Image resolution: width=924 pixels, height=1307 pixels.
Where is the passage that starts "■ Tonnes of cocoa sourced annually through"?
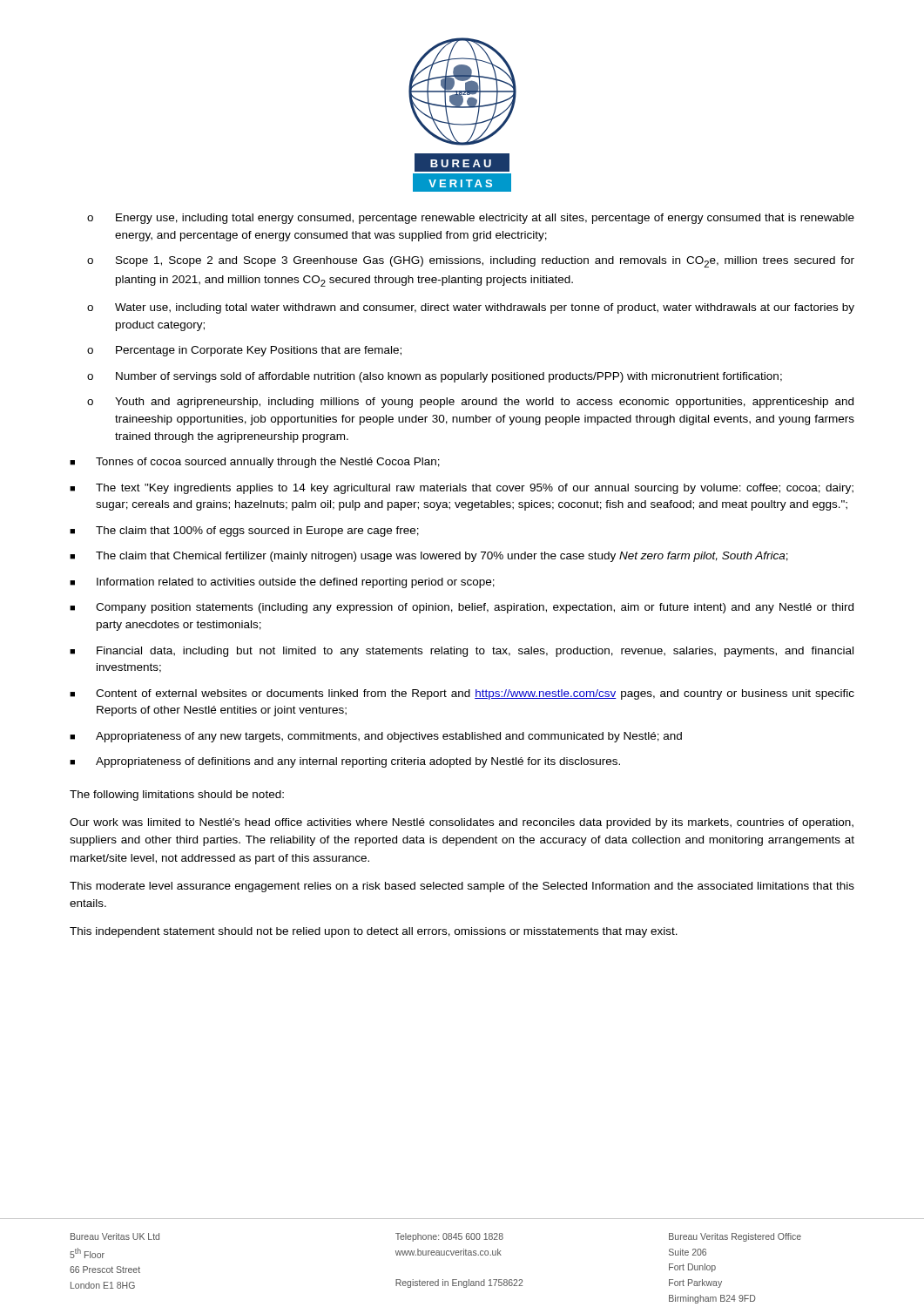[255, 463]
